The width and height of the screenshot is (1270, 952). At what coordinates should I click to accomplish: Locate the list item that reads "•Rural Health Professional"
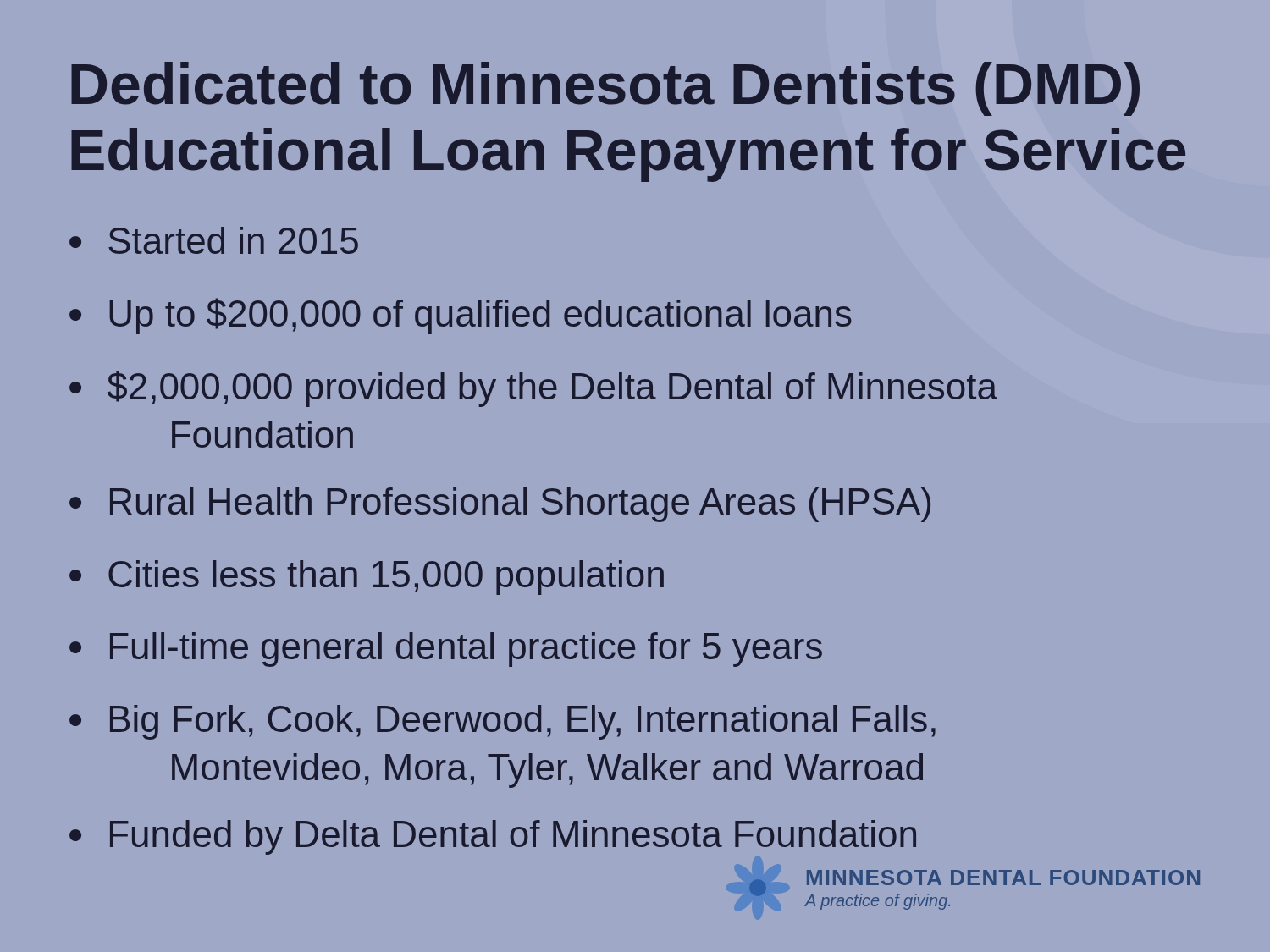click(635, 504)
